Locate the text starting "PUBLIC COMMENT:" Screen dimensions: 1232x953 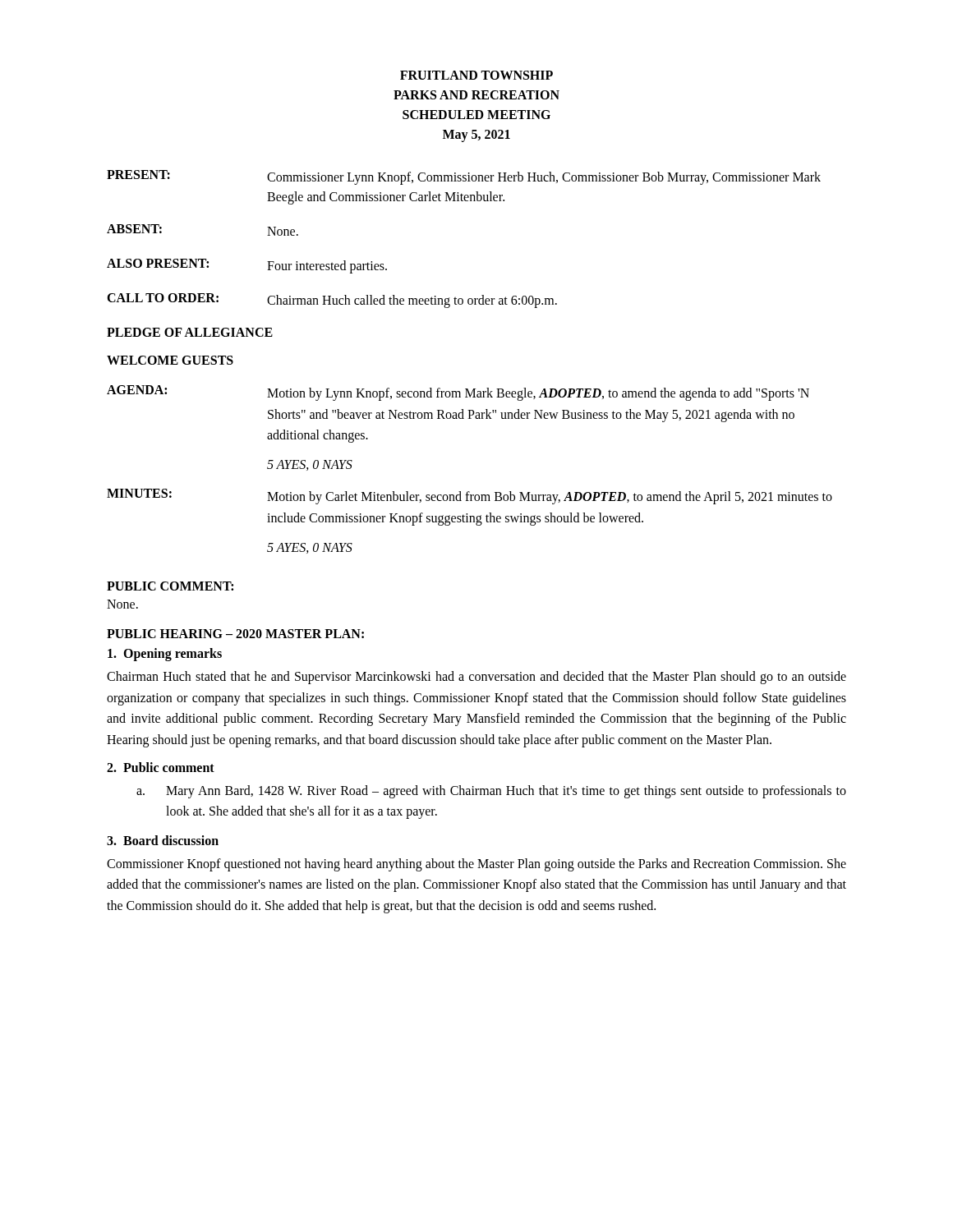coord(171,586)
